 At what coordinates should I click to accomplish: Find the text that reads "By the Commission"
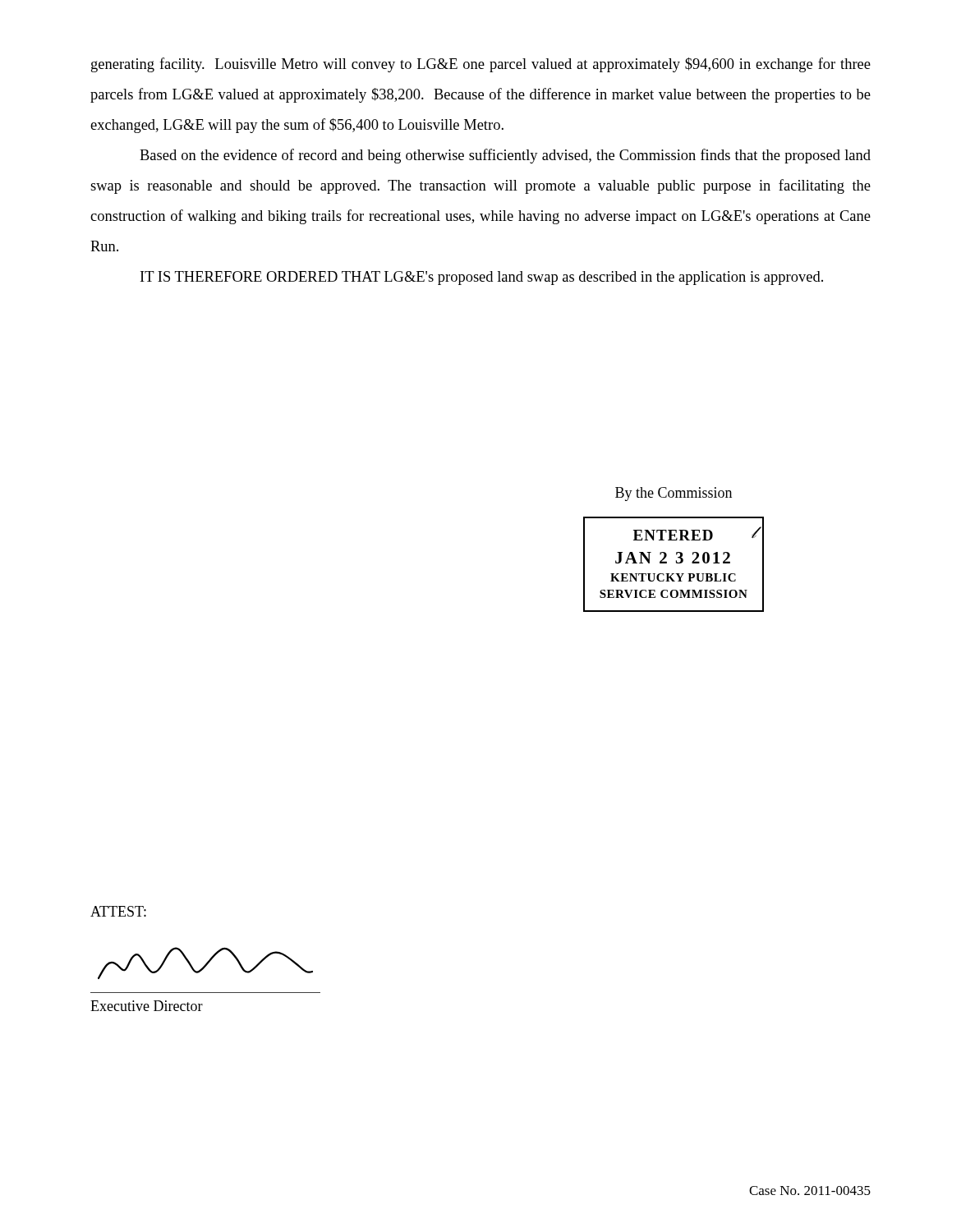pyautogui.click(x=674, y=493)
